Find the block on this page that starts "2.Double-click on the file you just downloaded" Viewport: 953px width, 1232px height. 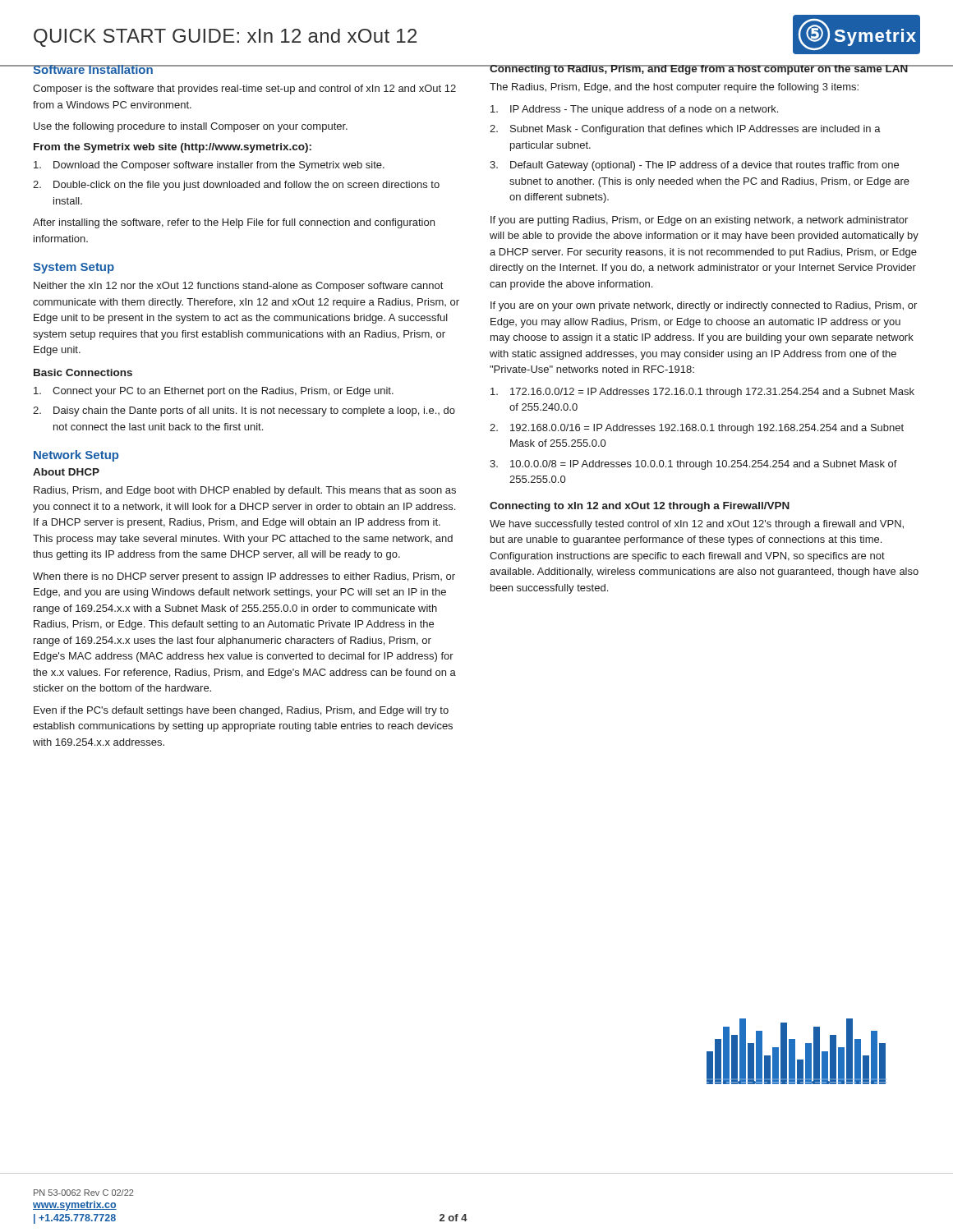(x=248, y=193)
